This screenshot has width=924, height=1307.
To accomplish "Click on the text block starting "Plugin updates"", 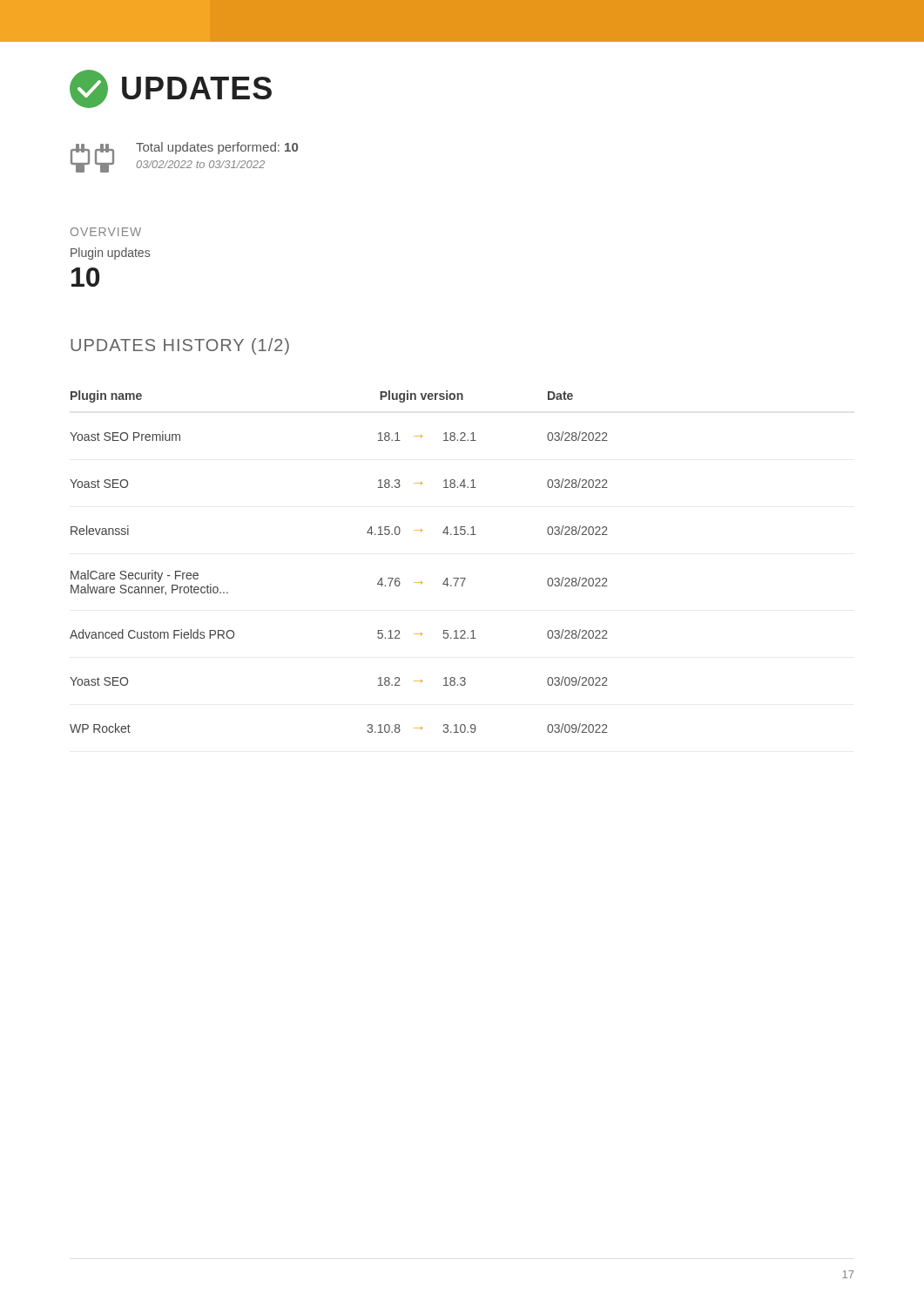I will (110, 253).
